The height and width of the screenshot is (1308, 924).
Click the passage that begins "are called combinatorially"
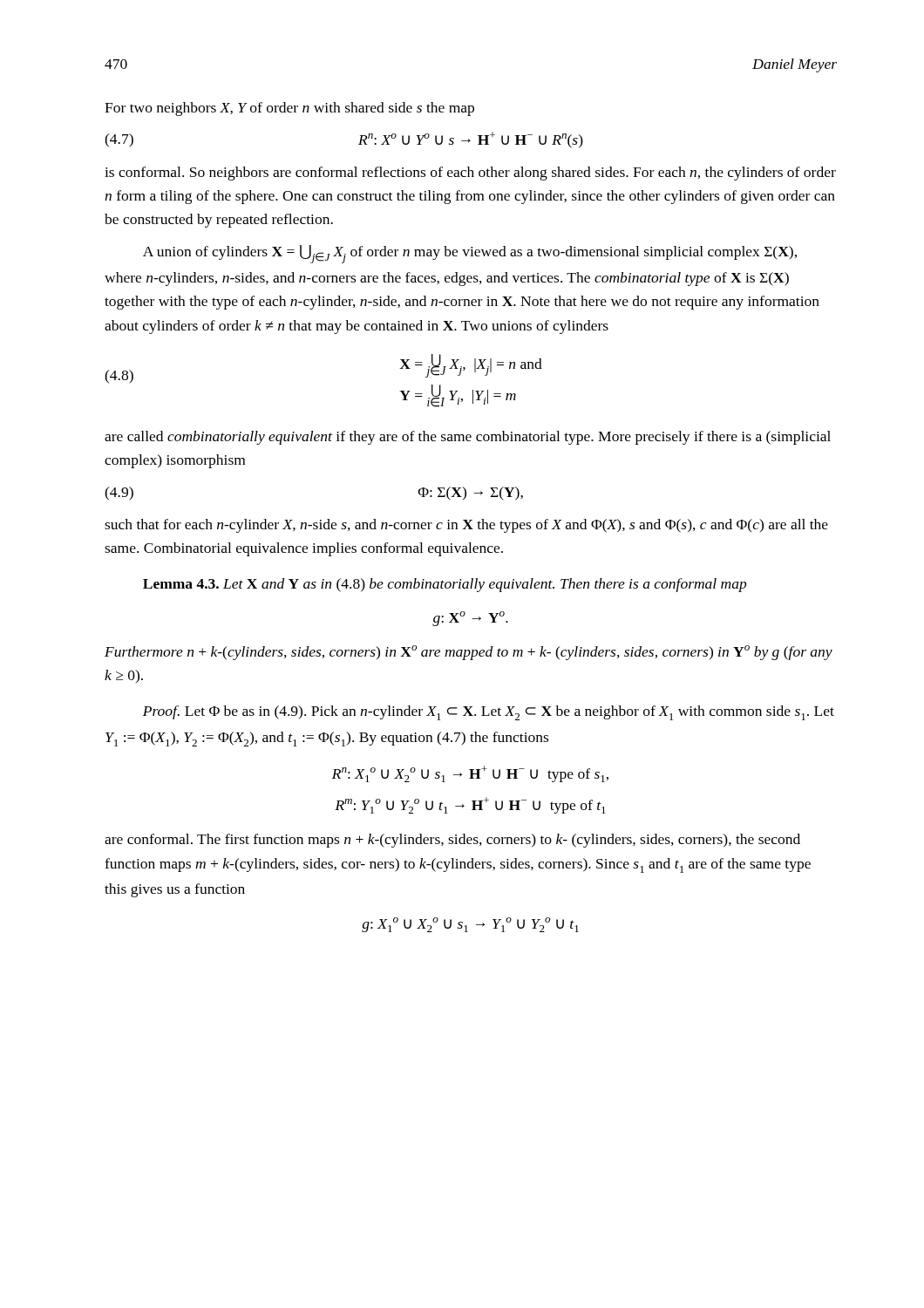click(468, 448)
